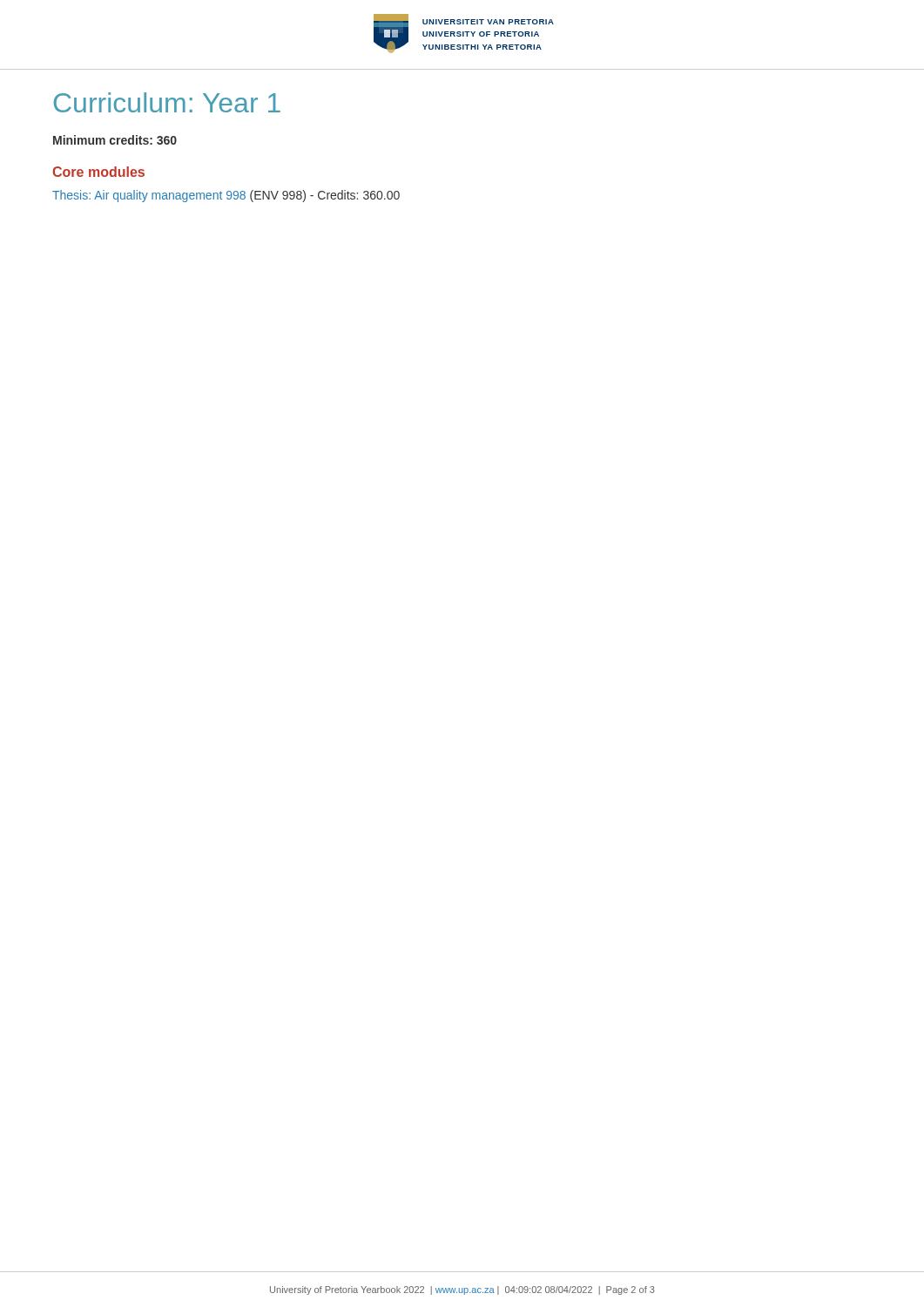Point to "Minimum credits: 360"
Screen dimensions: 1307x924
[x=115, y=140]
